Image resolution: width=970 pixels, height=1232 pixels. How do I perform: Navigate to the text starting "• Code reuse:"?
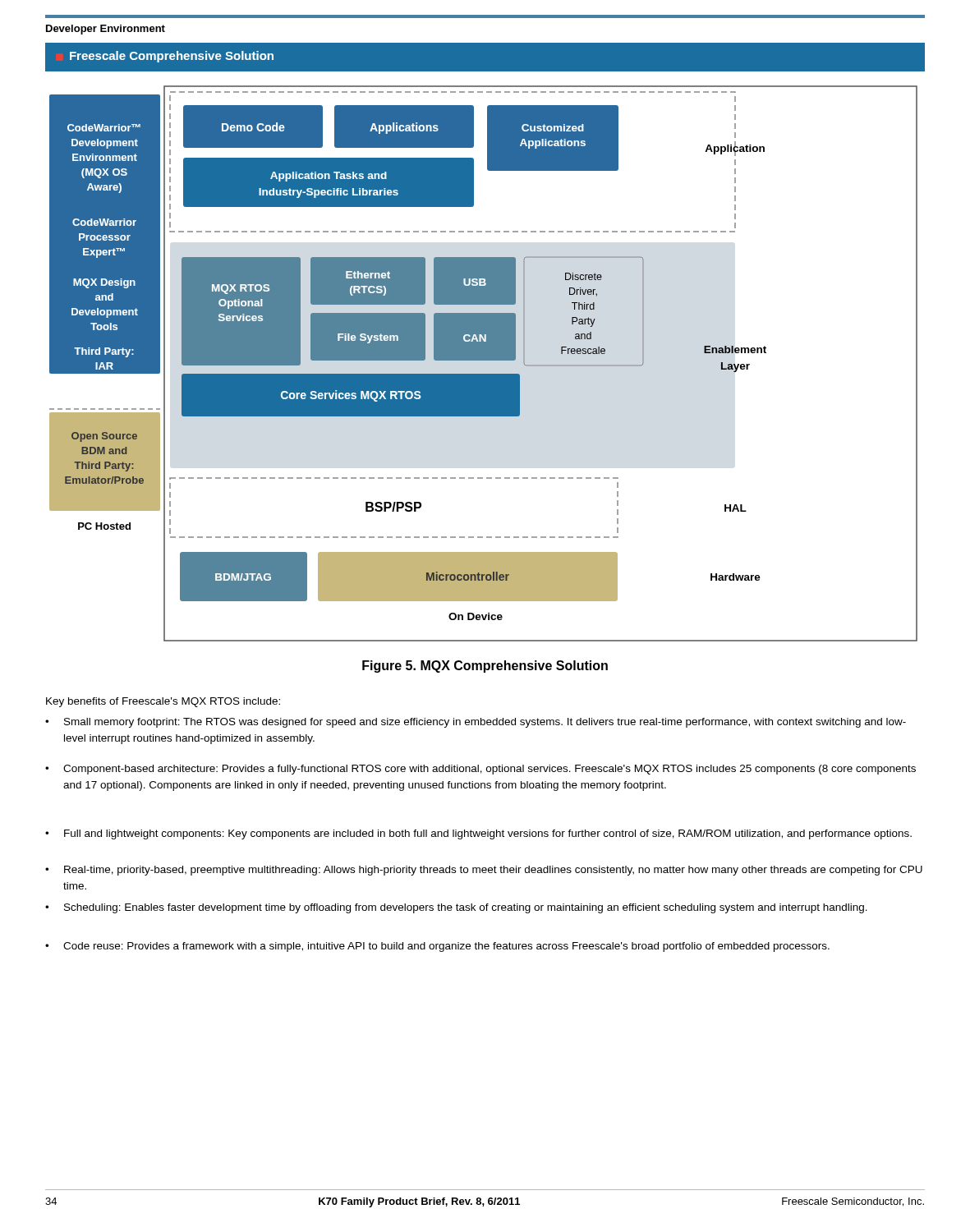pos(438,946)
